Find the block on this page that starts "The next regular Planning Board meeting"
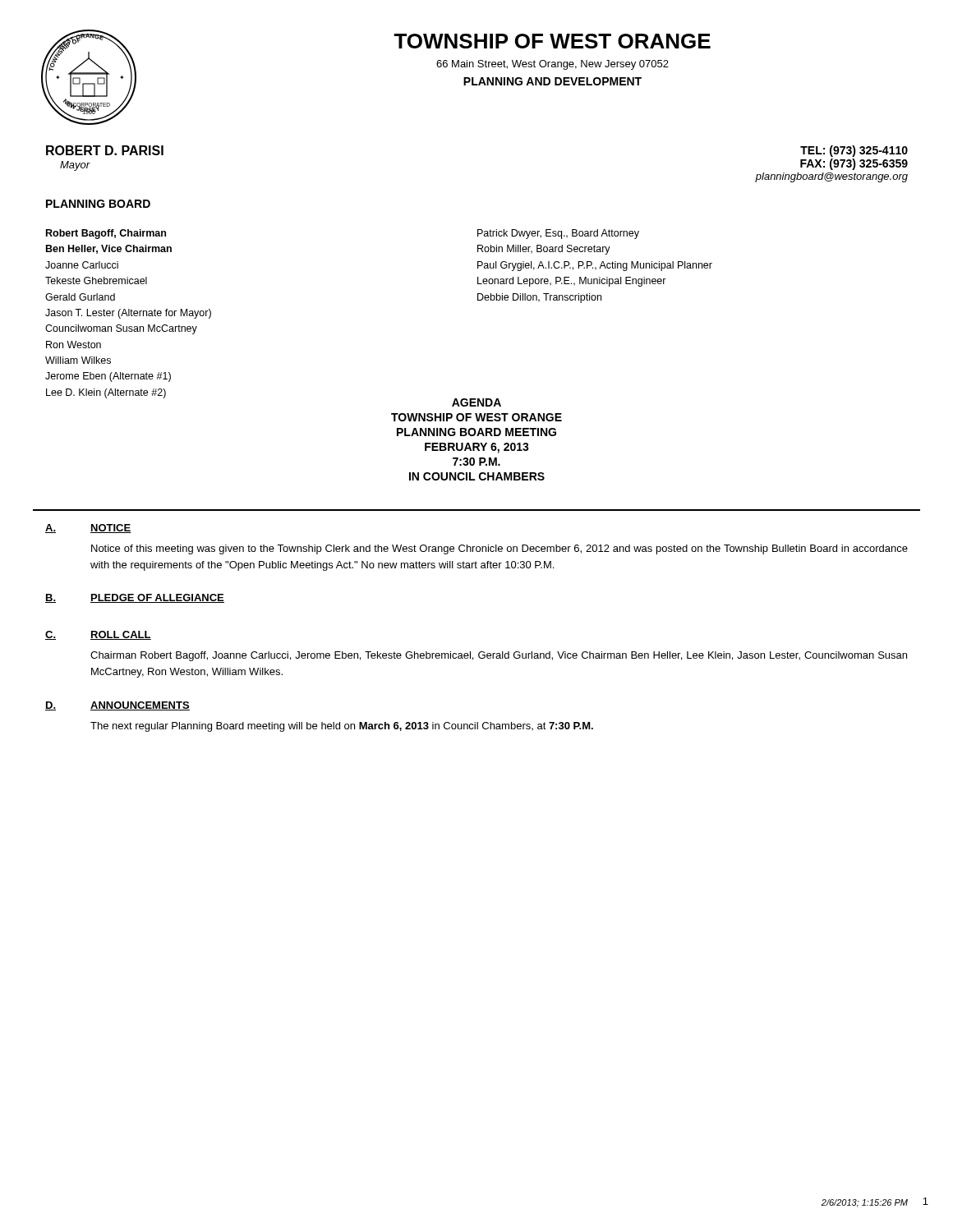The image size is (953, 1232). [342, 725]
